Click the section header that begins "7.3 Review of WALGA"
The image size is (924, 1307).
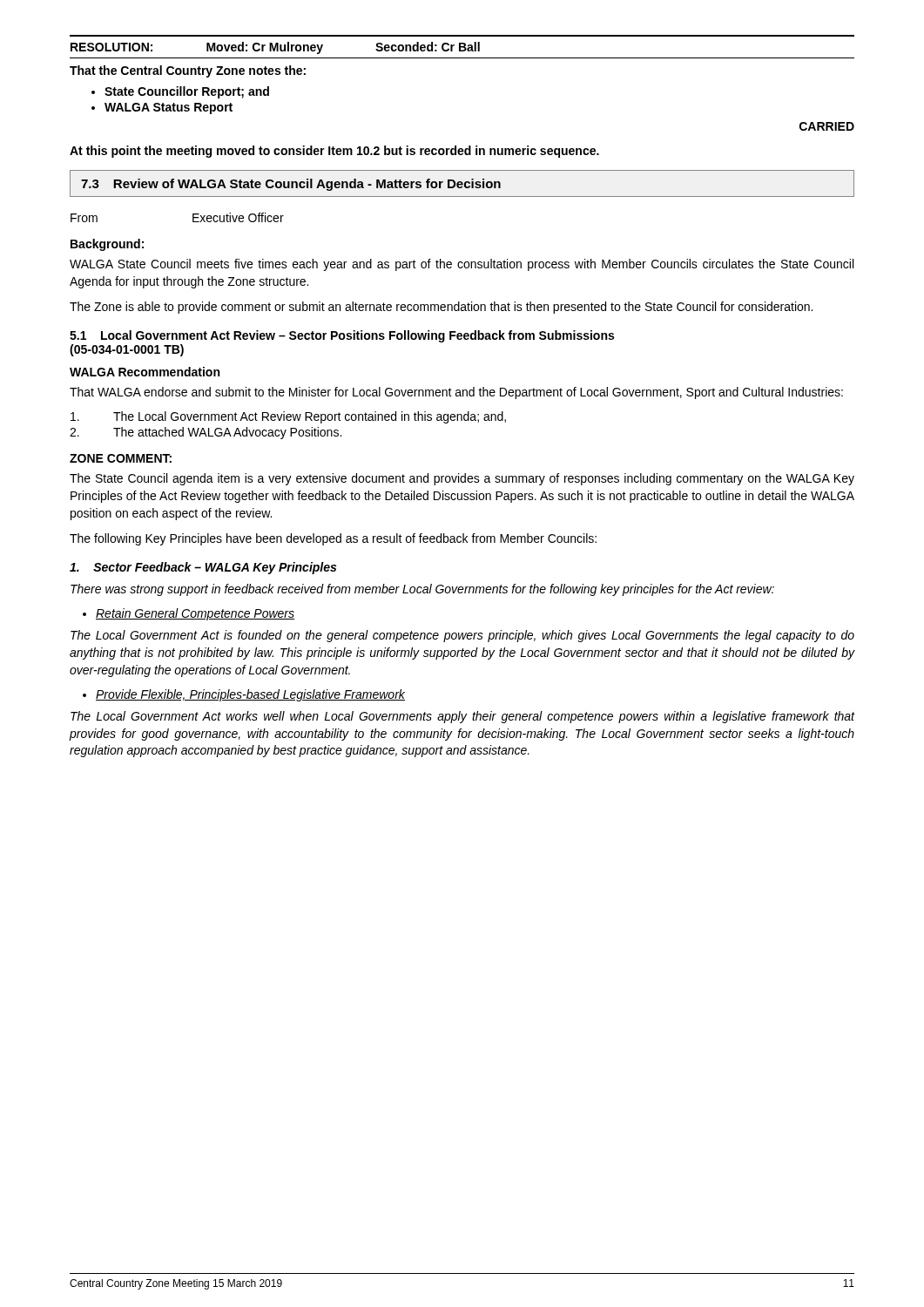[291, 183]
